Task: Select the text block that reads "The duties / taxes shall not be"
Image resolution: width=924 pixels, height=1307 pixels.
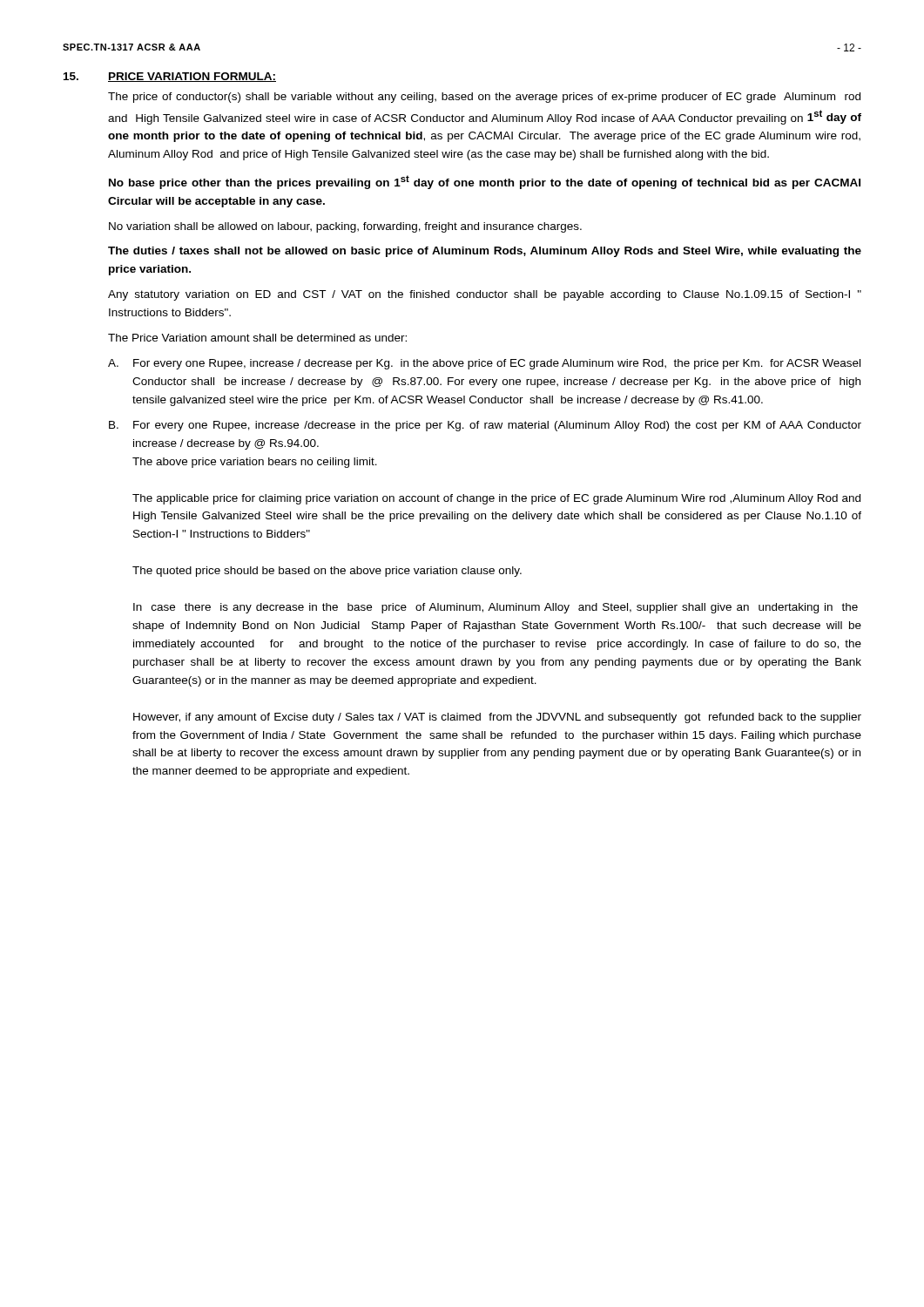Action: click(x=485, y=260)
